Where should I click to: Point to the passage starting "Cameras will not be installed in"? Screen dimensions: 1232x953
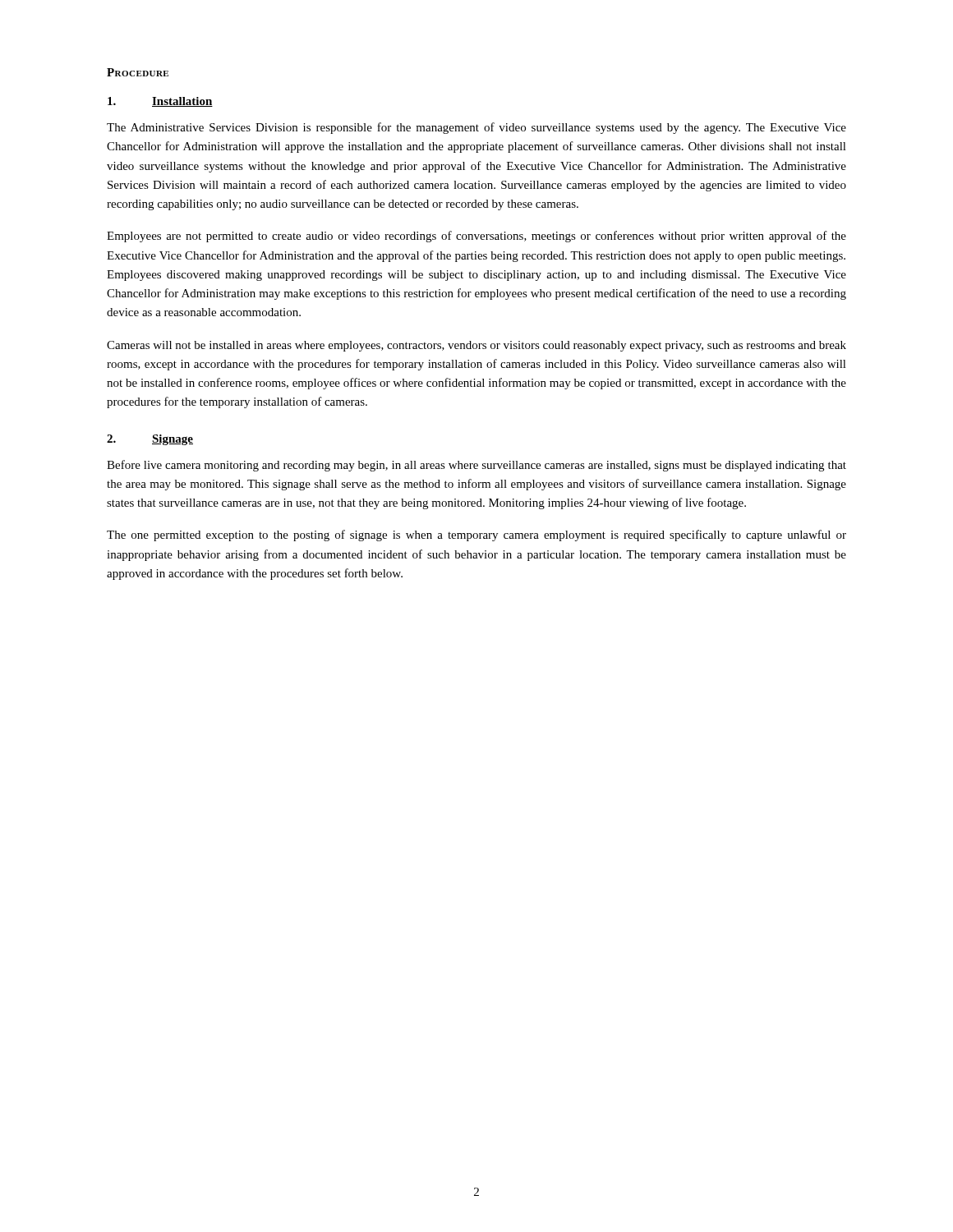click(476, 374)
